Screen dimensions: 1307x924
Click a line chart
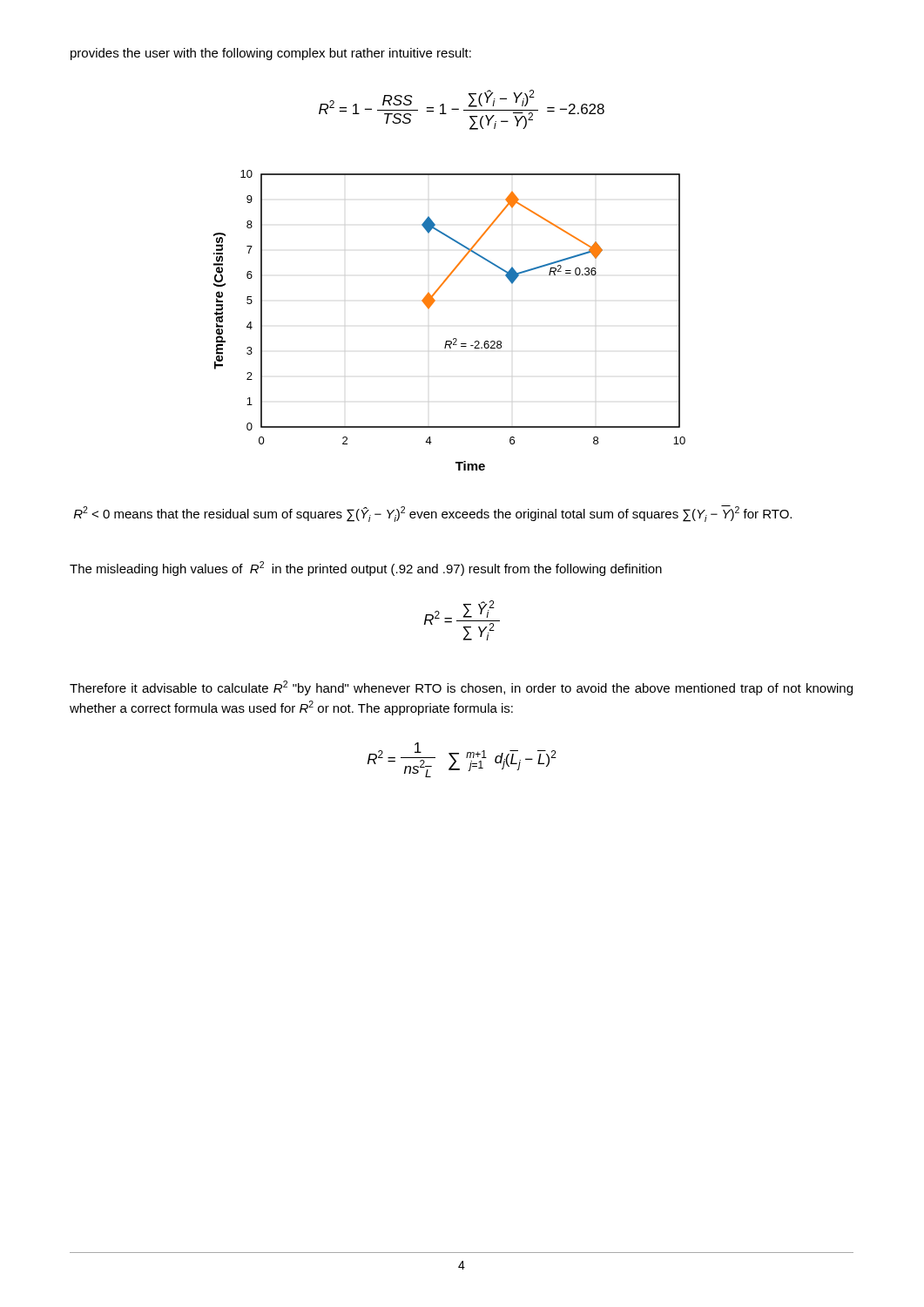(462, 322)
